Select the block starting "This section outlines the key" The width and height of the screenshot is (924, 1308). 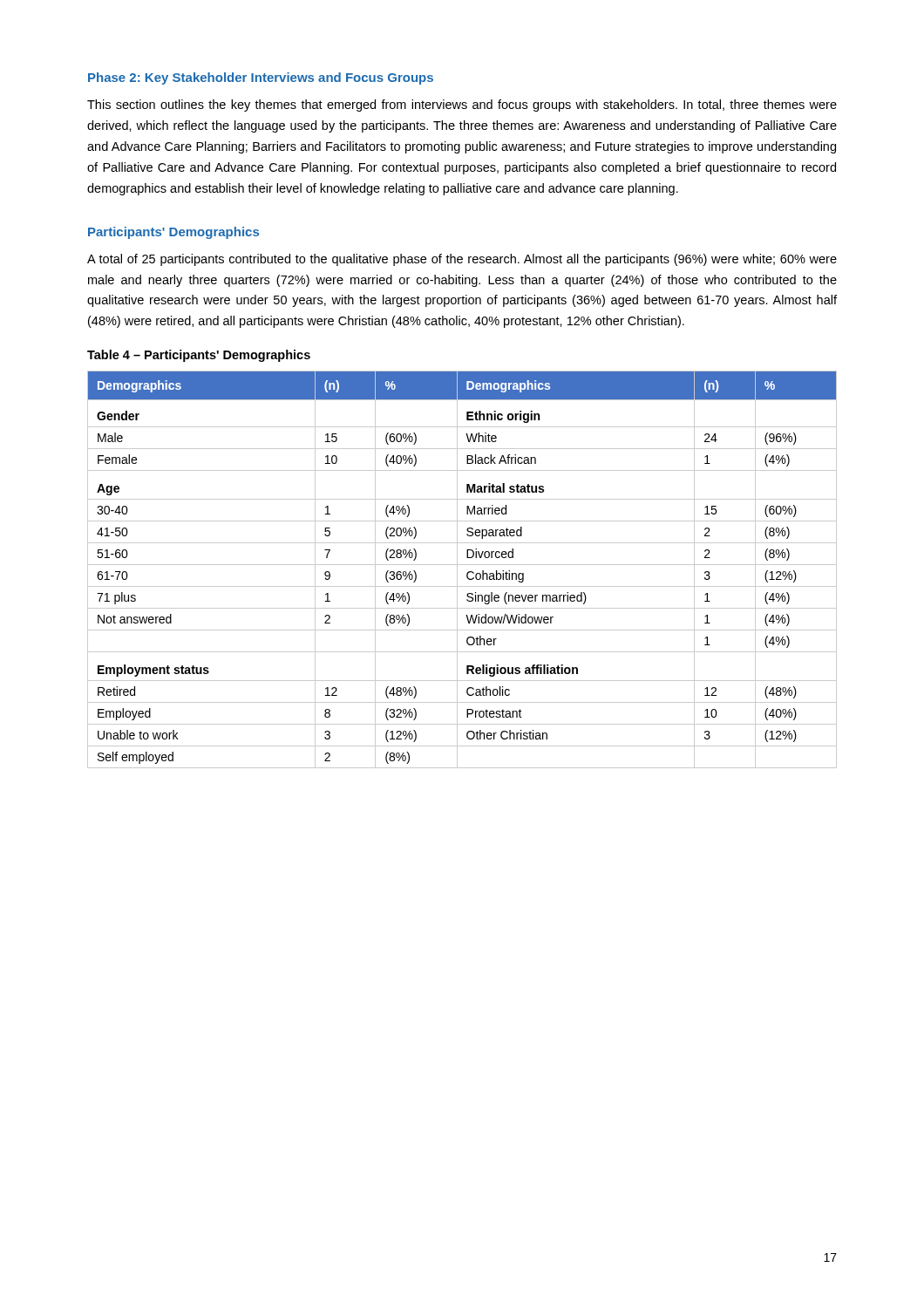pos(462,146)
